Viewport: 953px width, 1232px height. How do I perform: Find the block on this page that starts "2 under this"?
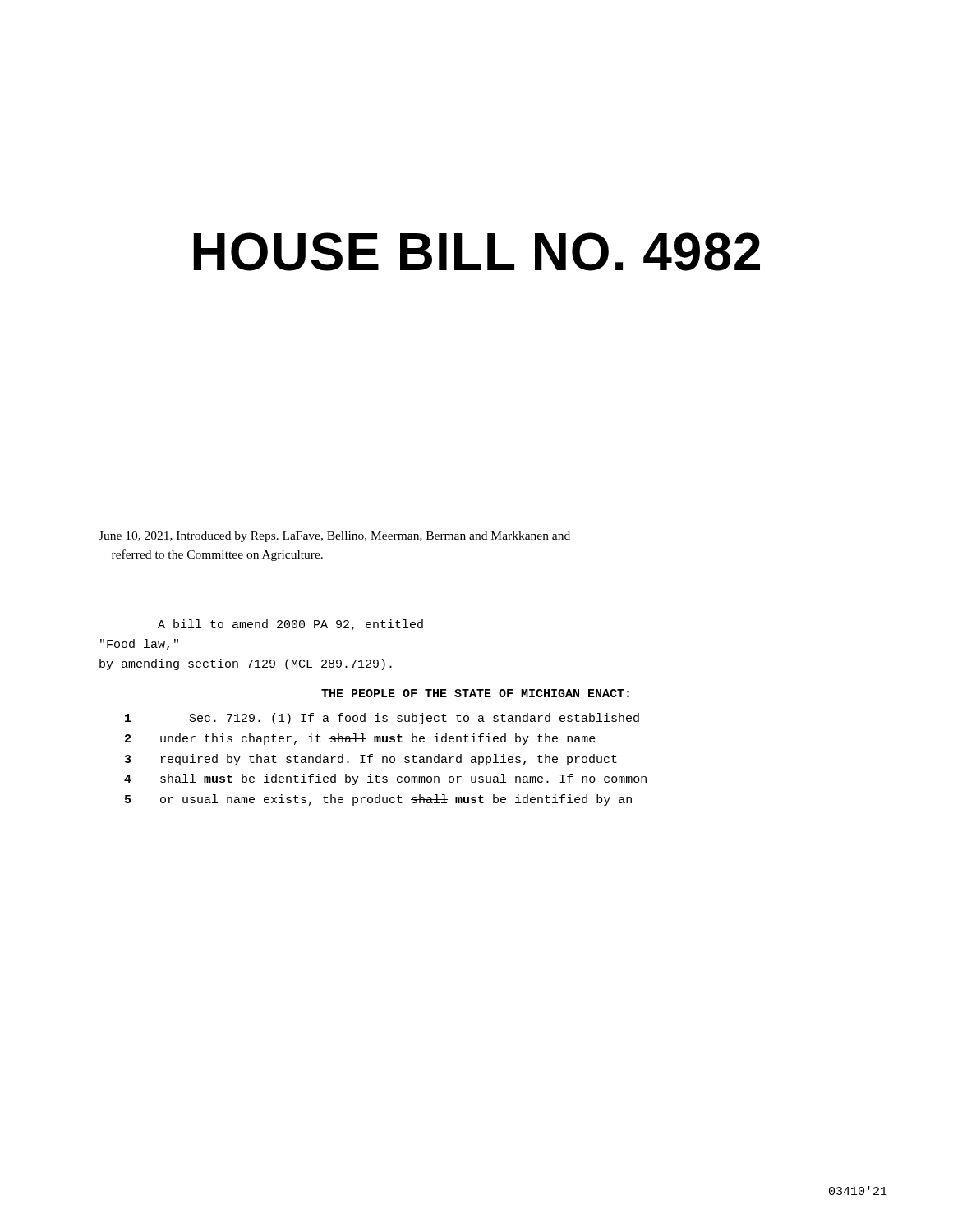(347, 740)
